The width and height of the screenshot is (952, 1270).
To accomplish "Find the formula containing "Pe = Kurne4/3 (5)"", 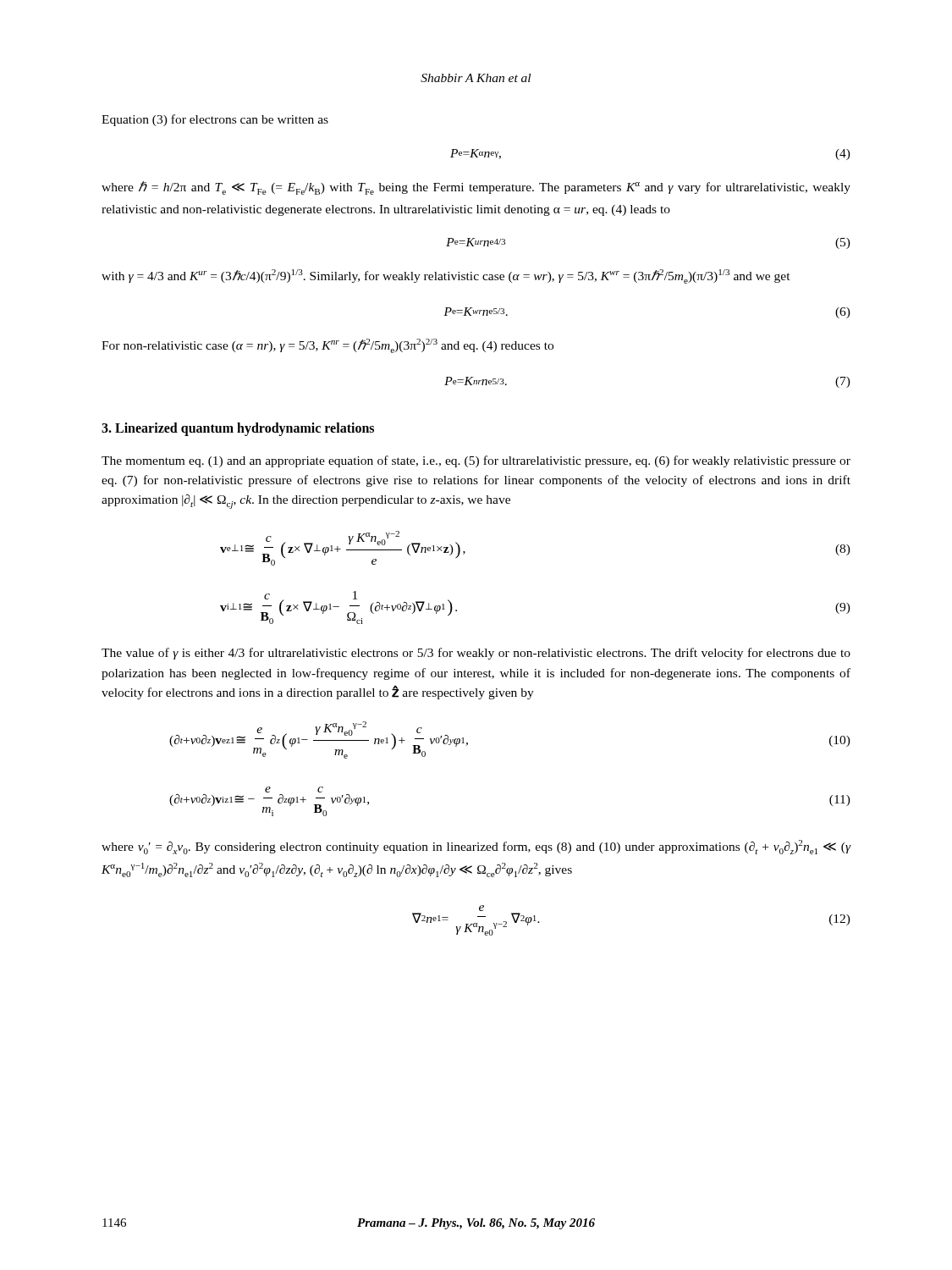I will [x=476, y=242].
